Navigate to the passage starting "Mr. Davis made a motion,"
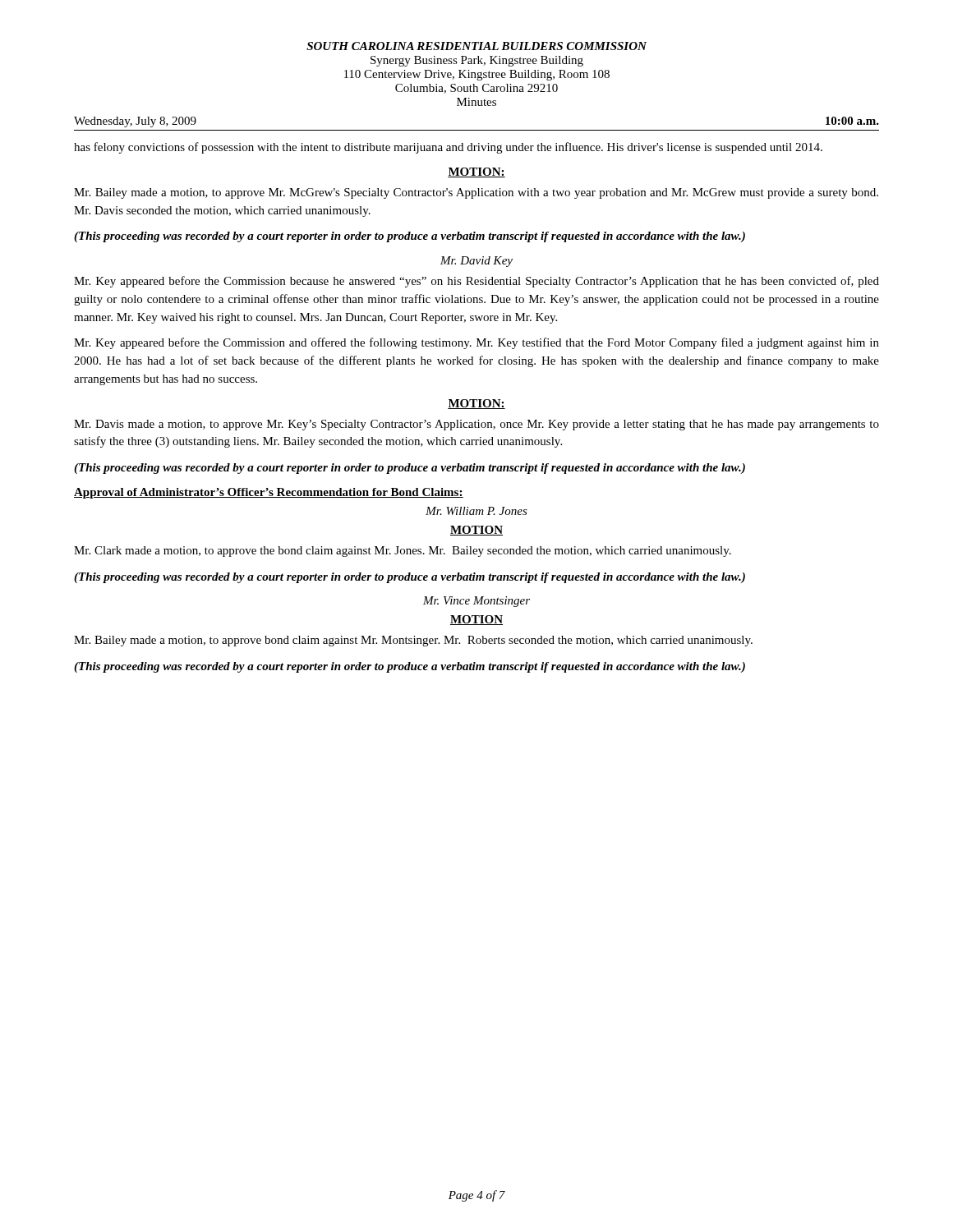This screenshot has height=1232, width=953. tap(476, 432)
